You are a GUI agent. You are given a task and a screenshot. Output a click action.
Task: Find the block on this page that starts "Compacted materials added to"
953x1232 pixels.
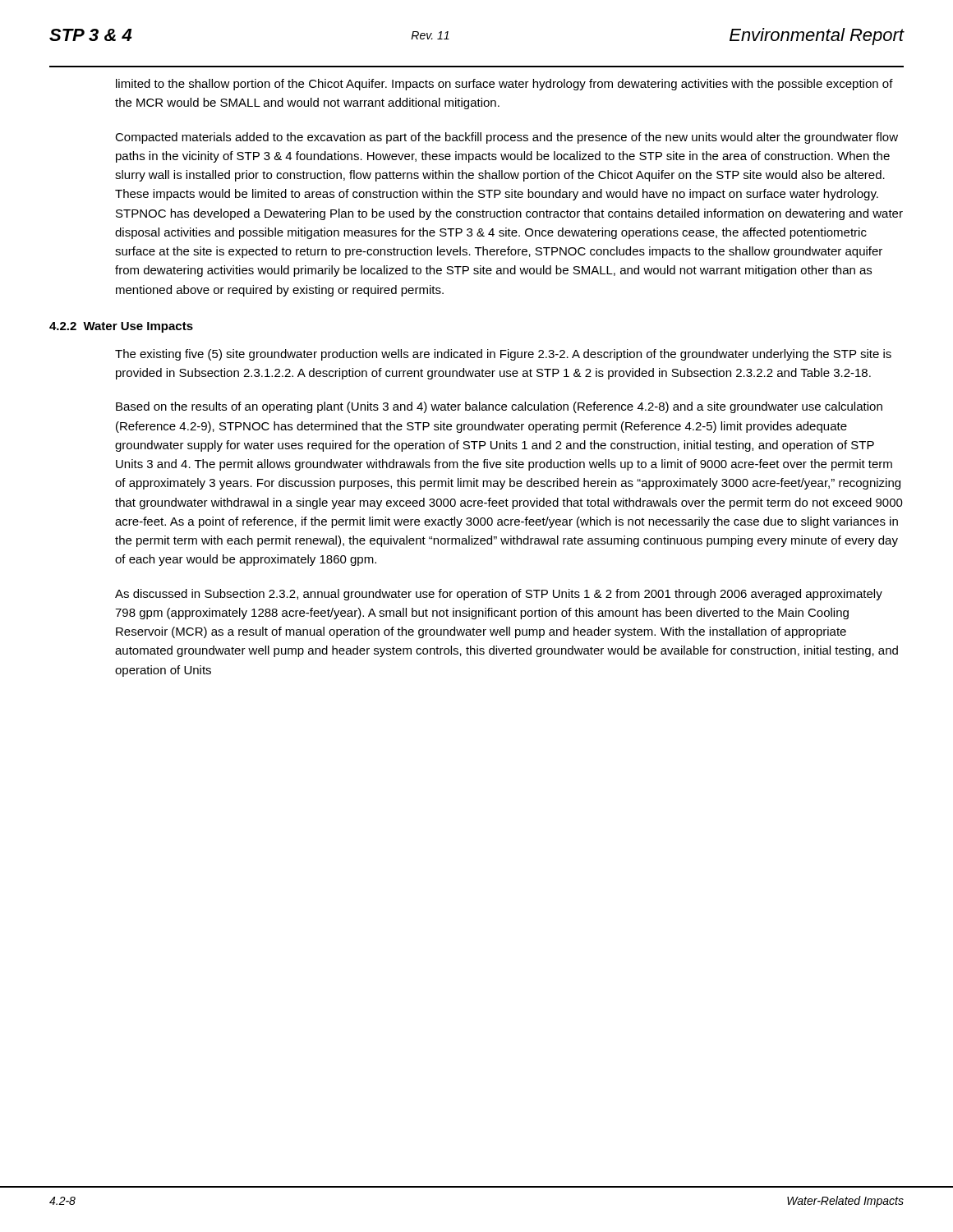pos(509,213)
